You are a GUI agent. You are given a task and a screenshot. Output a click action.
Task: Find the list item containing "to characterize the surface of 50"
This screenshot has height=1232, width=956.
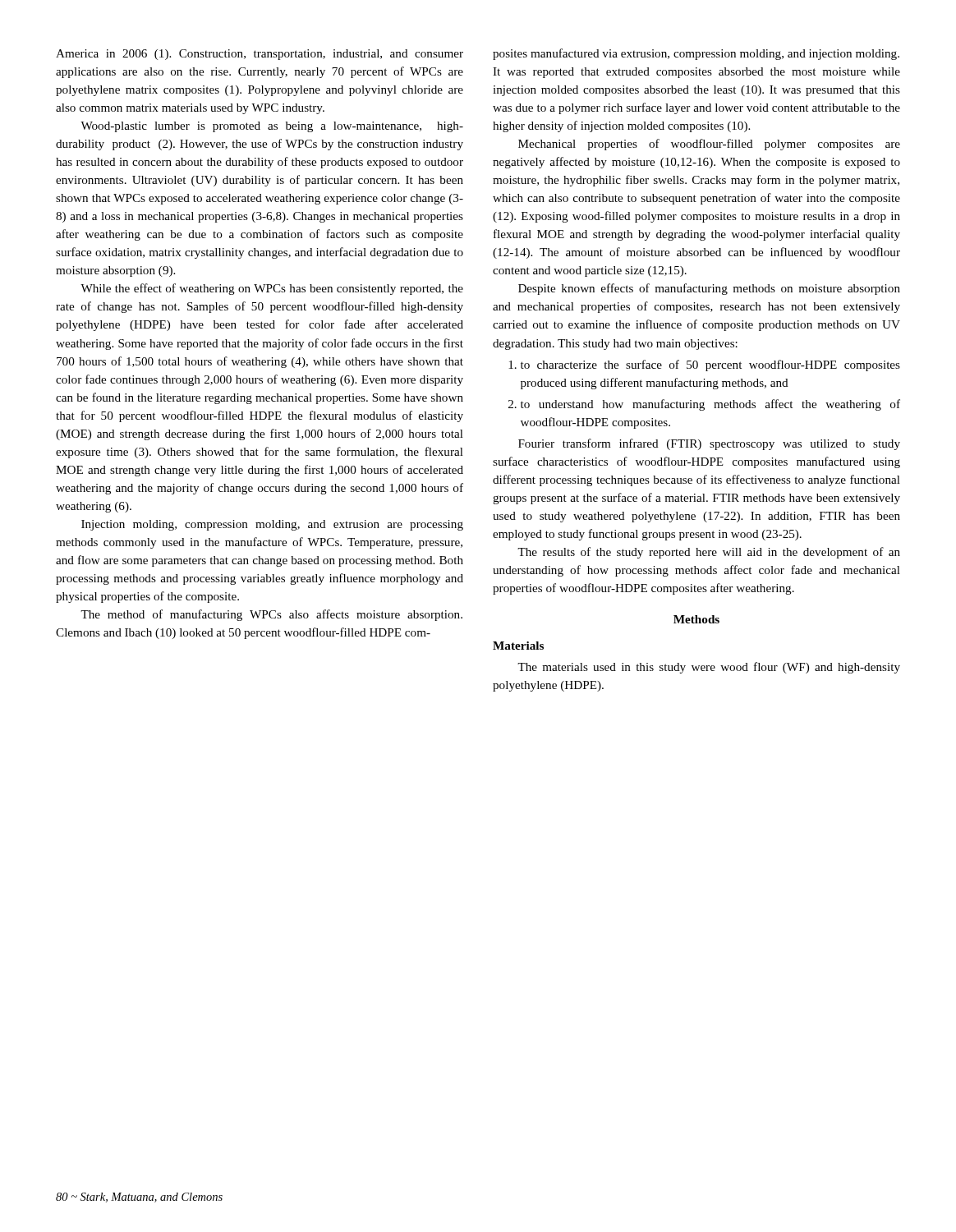pos(696,393)
